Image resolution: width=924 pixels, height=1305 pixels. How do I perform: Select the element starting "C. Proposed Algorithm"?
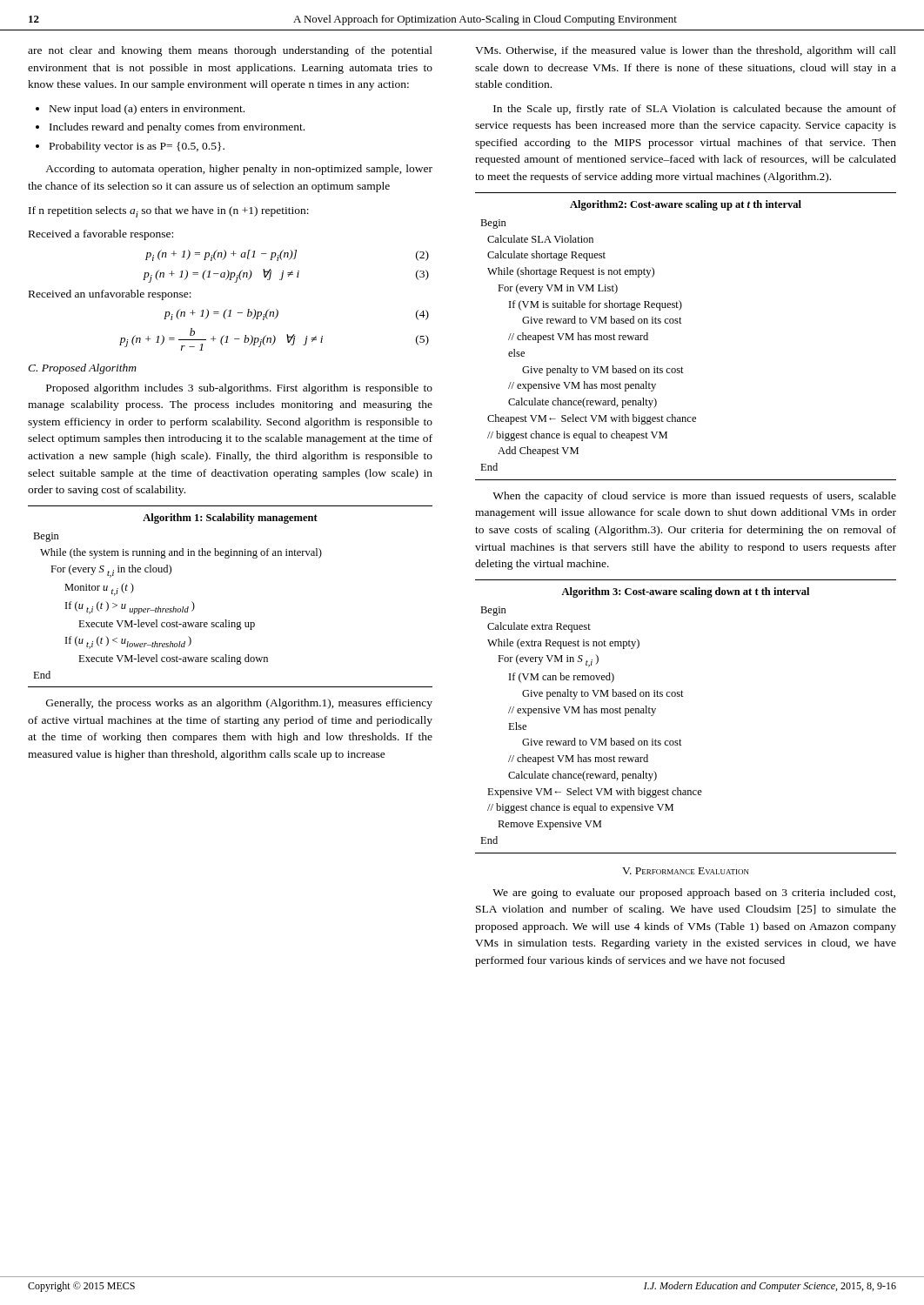pyautogui.click(x=82, y=367)
